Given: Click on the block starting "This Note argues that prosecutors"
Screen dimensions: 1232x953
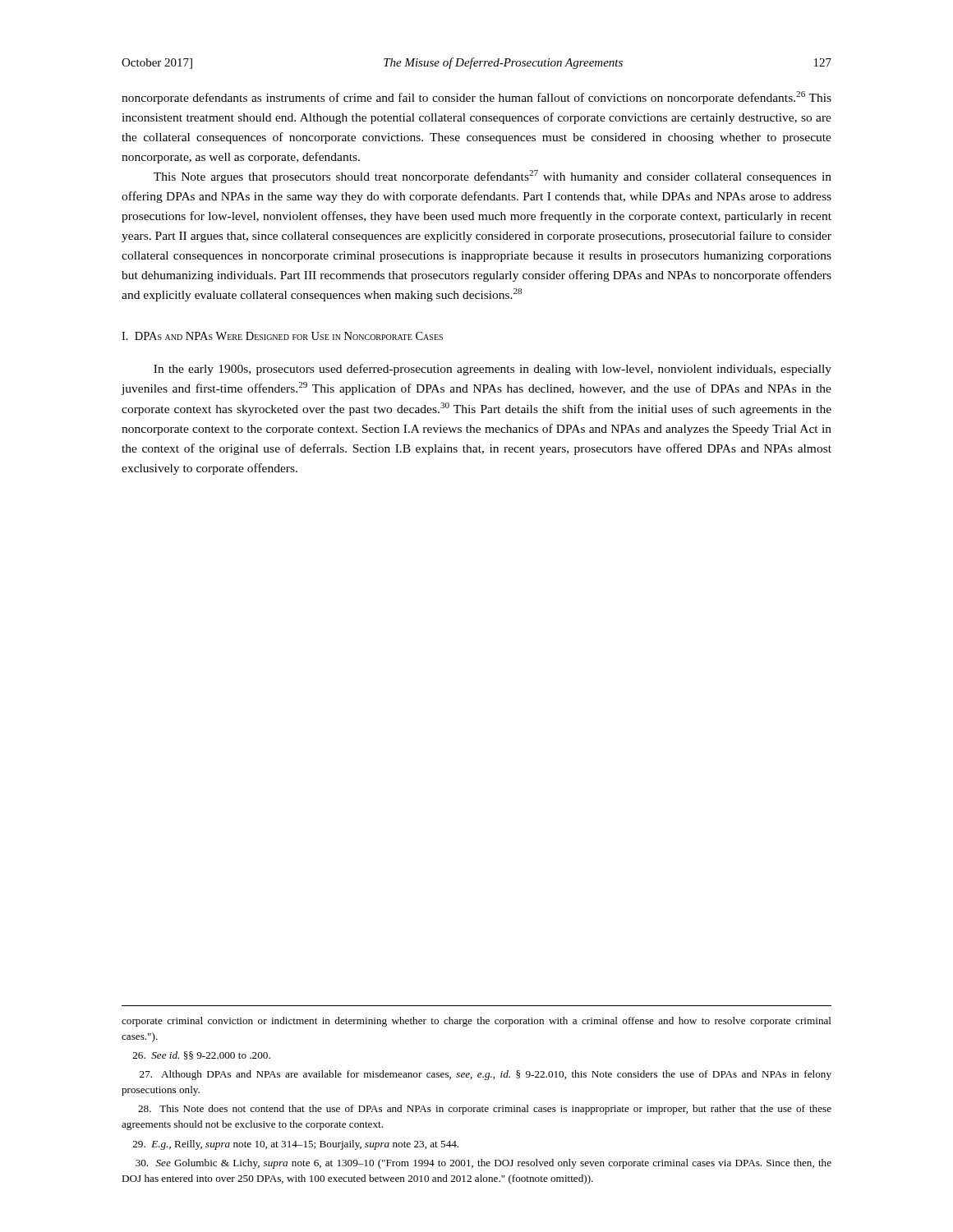Looking at the screenshot, I should pos(476,236).
